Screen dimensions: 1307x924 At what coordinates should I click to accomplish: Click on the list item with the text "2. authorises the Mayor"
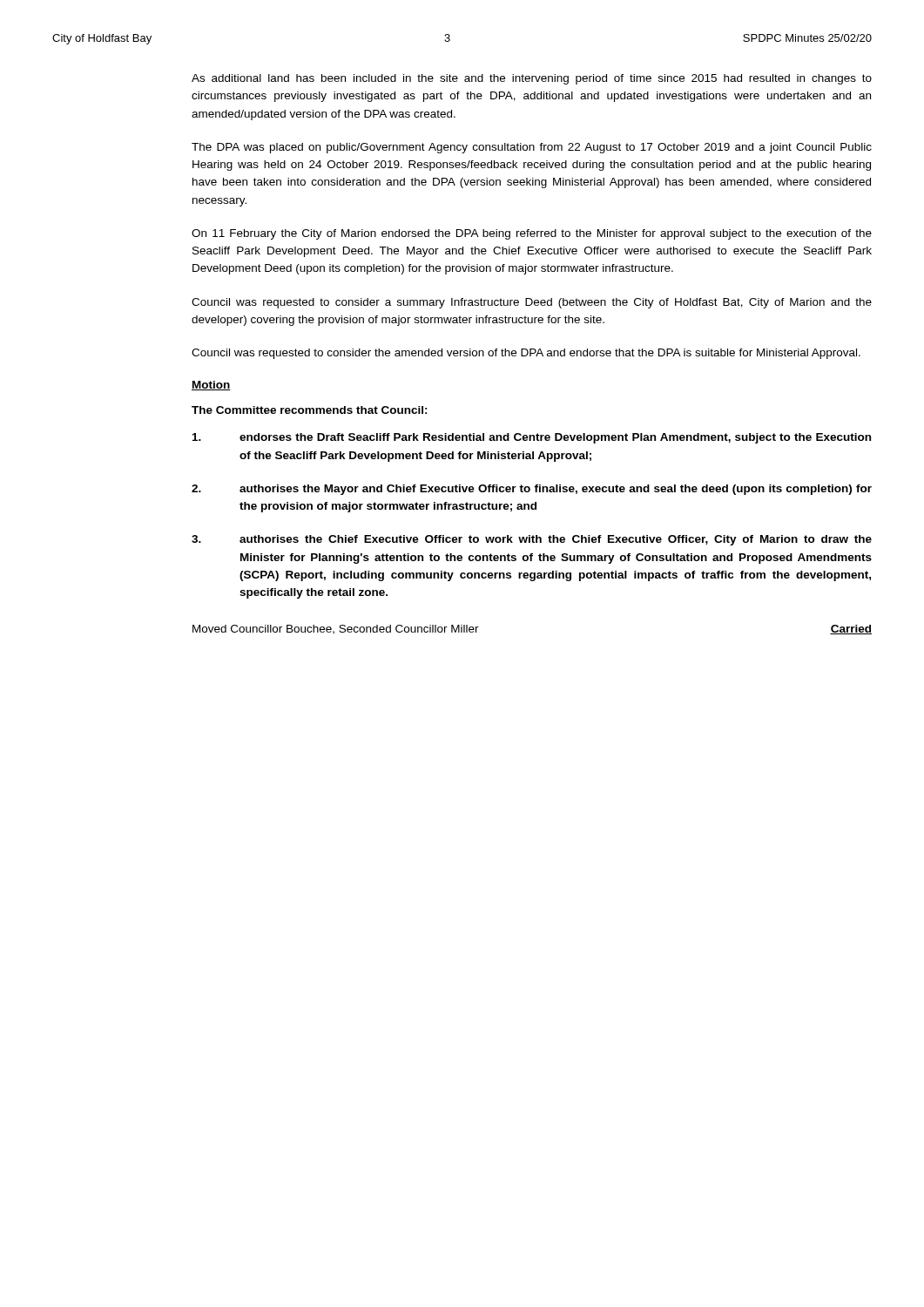pos(532,498)
